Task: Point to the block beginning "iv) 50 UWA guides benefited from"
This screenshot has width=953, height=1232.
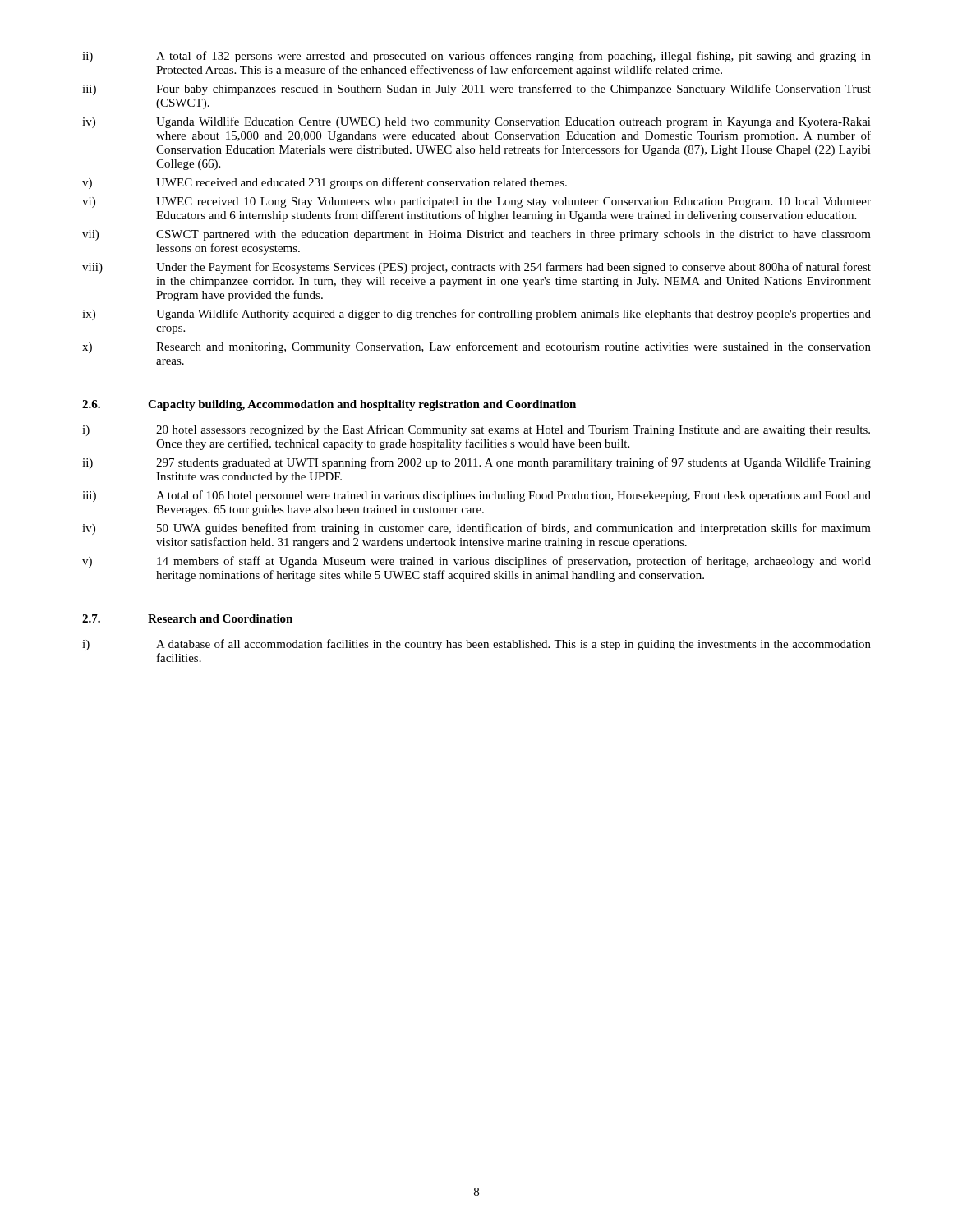Action: [476, 535]
